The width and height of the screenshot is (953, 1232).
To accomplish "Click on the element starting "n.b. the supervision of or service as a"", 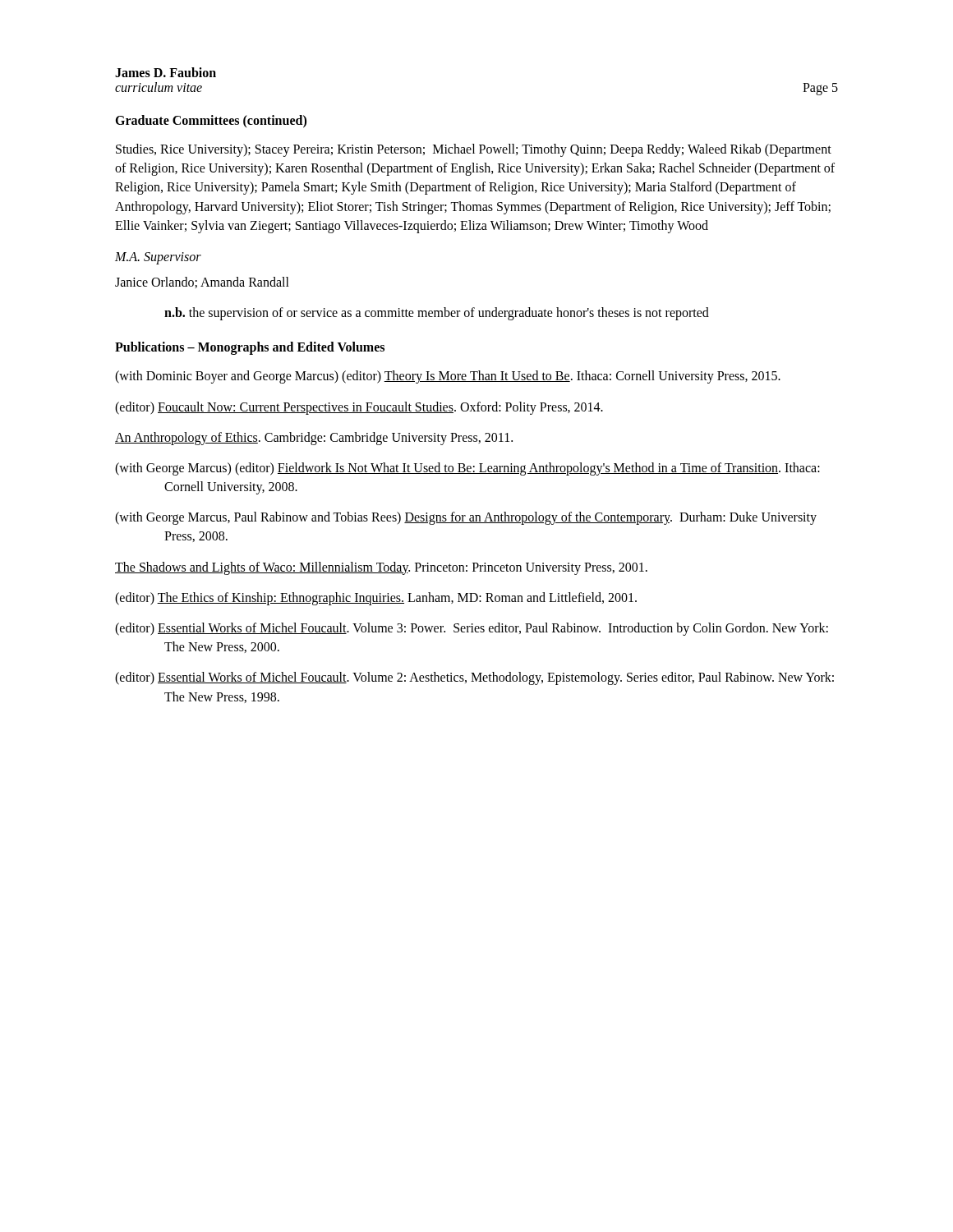I will [x=437, y=313].
